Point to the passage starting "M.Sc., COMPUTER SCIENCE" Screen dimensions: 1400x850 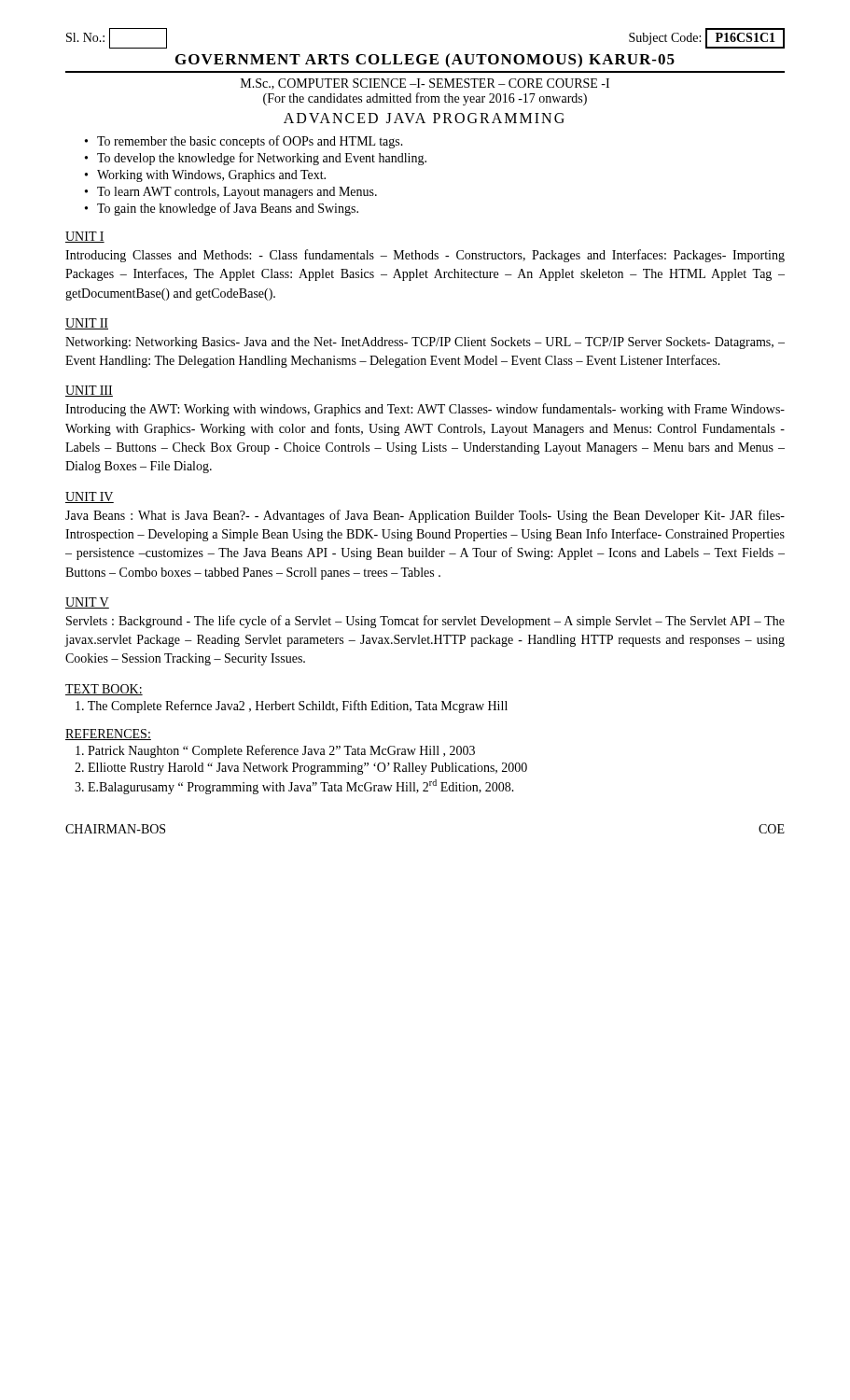pyautogui.click(x=425, y=91)
